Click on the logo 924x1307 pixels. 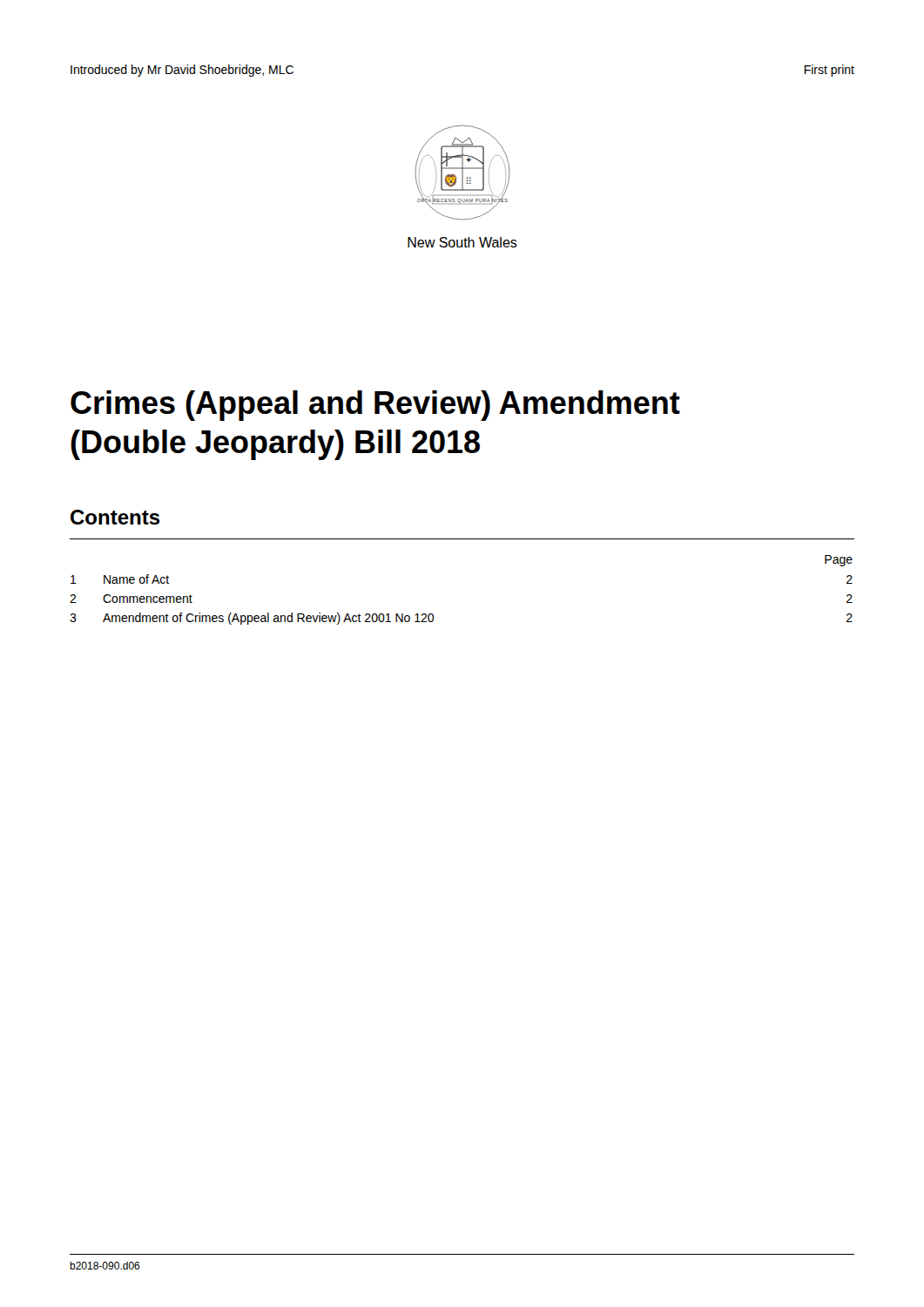[462, 186]
